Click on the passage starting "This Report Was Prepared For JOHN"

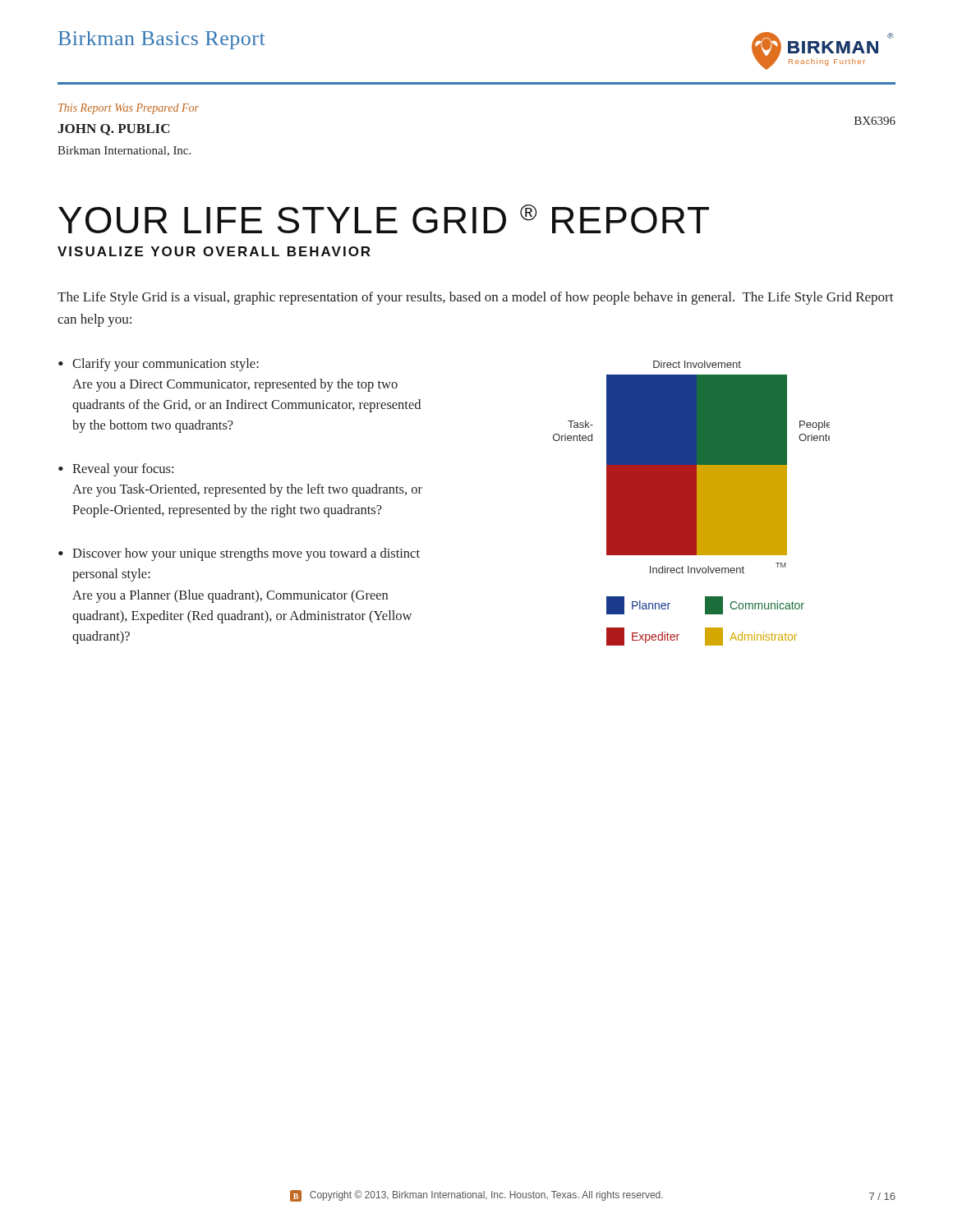click(128, 130)
